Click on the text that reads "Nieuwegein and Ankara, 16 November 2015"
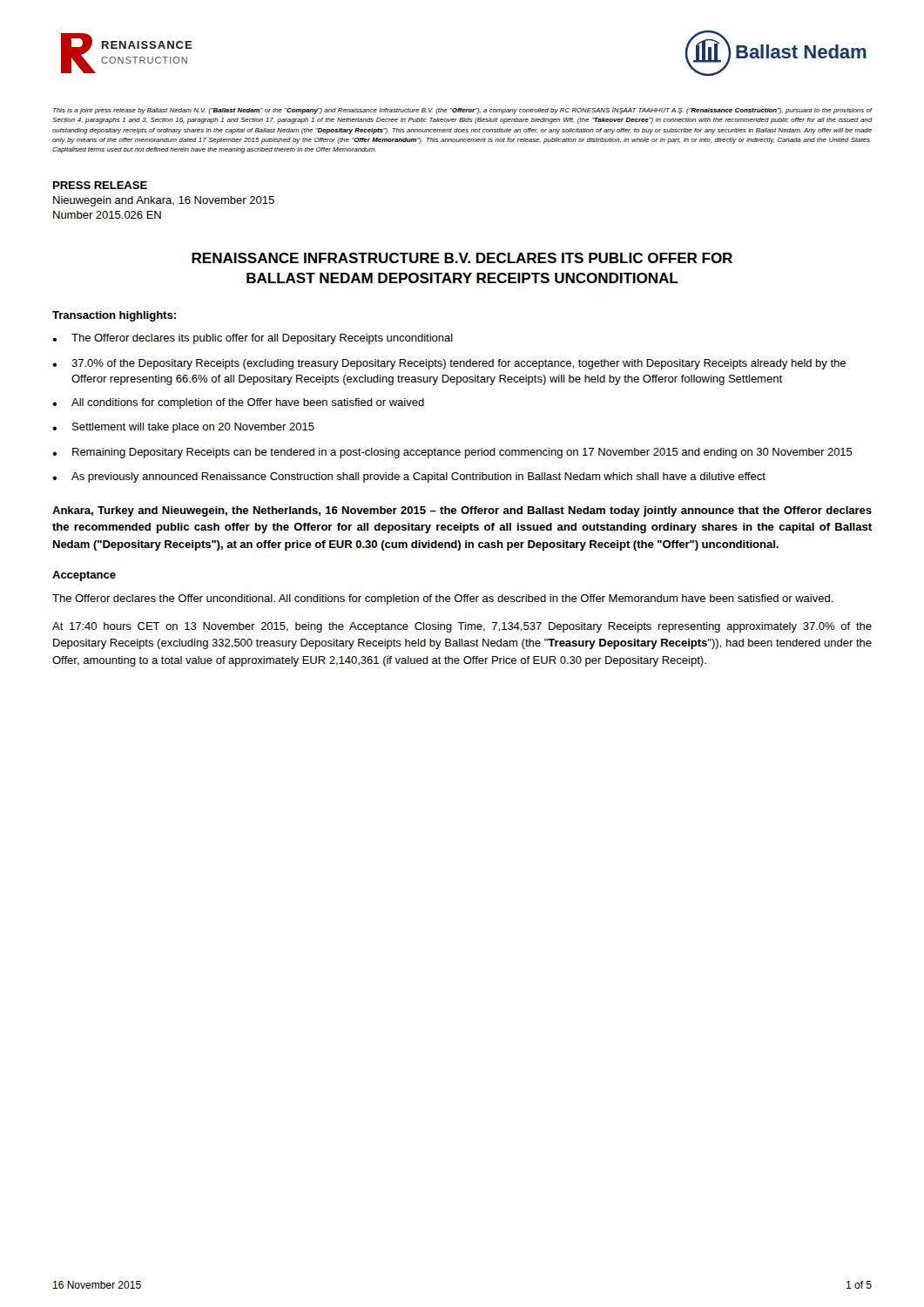The width and height of the screenshot is (924, 1307). pos(163,200)
